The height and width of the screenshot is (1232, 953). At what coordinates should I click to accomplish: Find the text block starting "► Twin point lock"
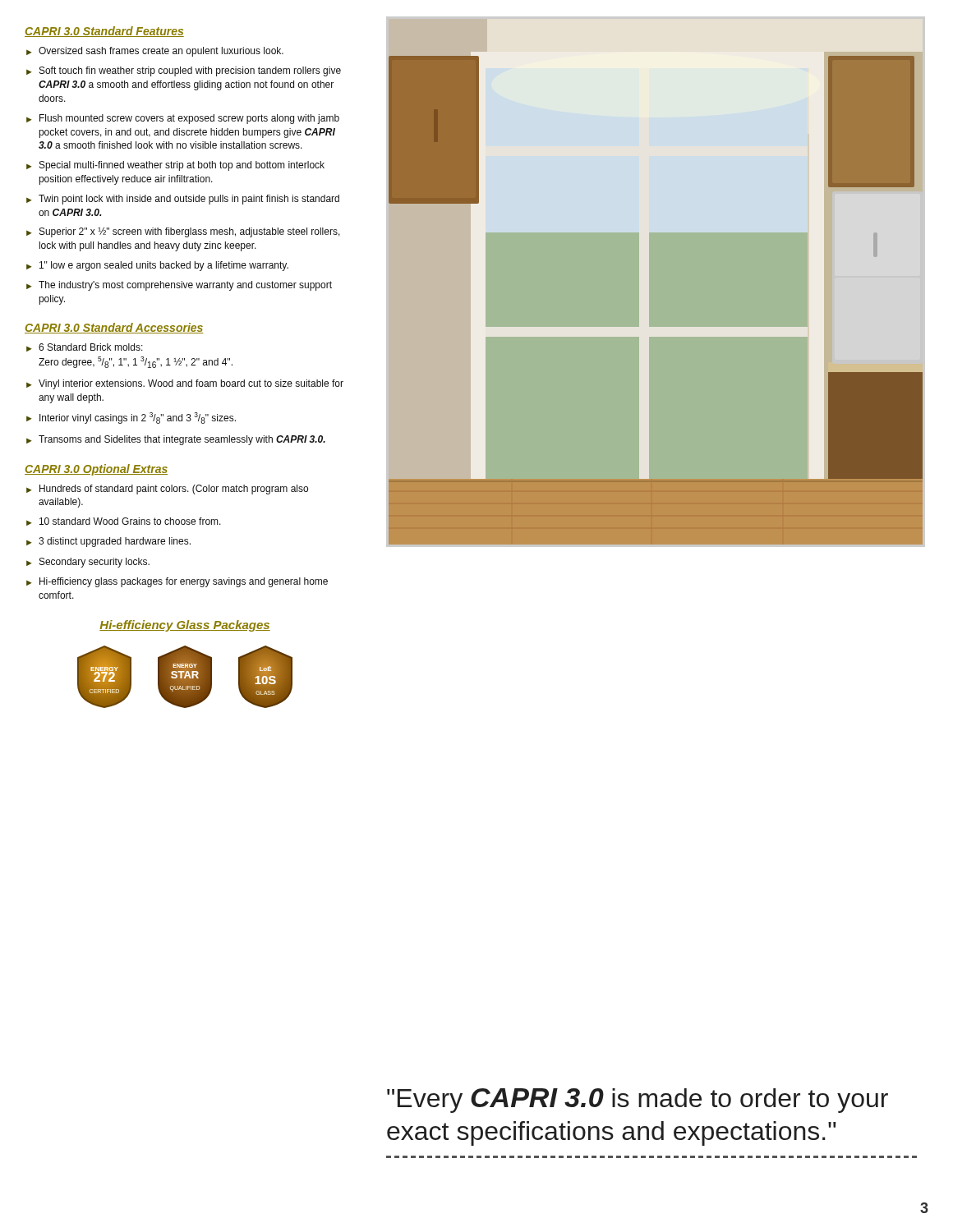[x=185, y=206]
